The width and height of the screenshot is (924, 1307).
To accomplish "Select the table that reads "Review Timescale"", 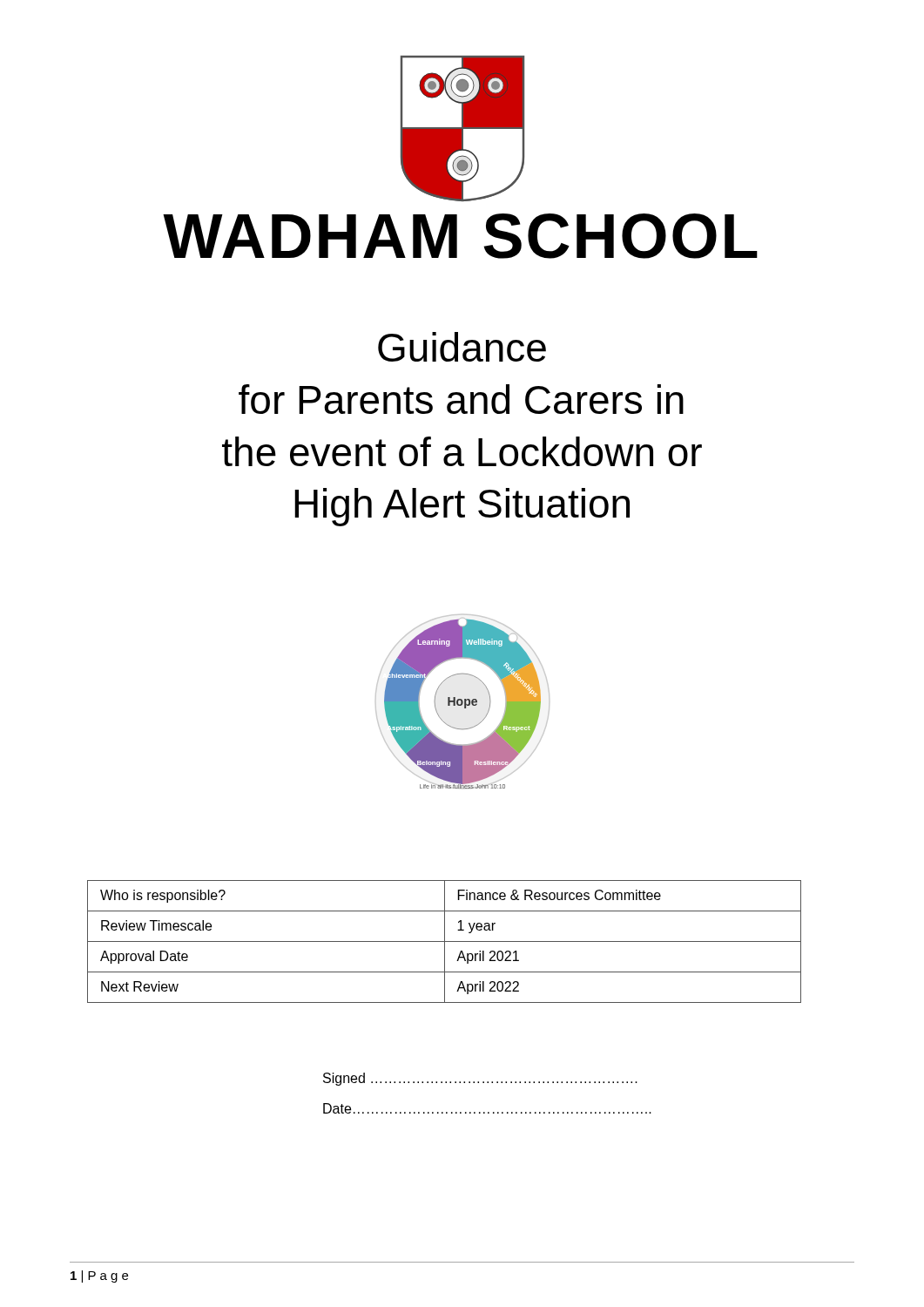I will tap(444, 941).
